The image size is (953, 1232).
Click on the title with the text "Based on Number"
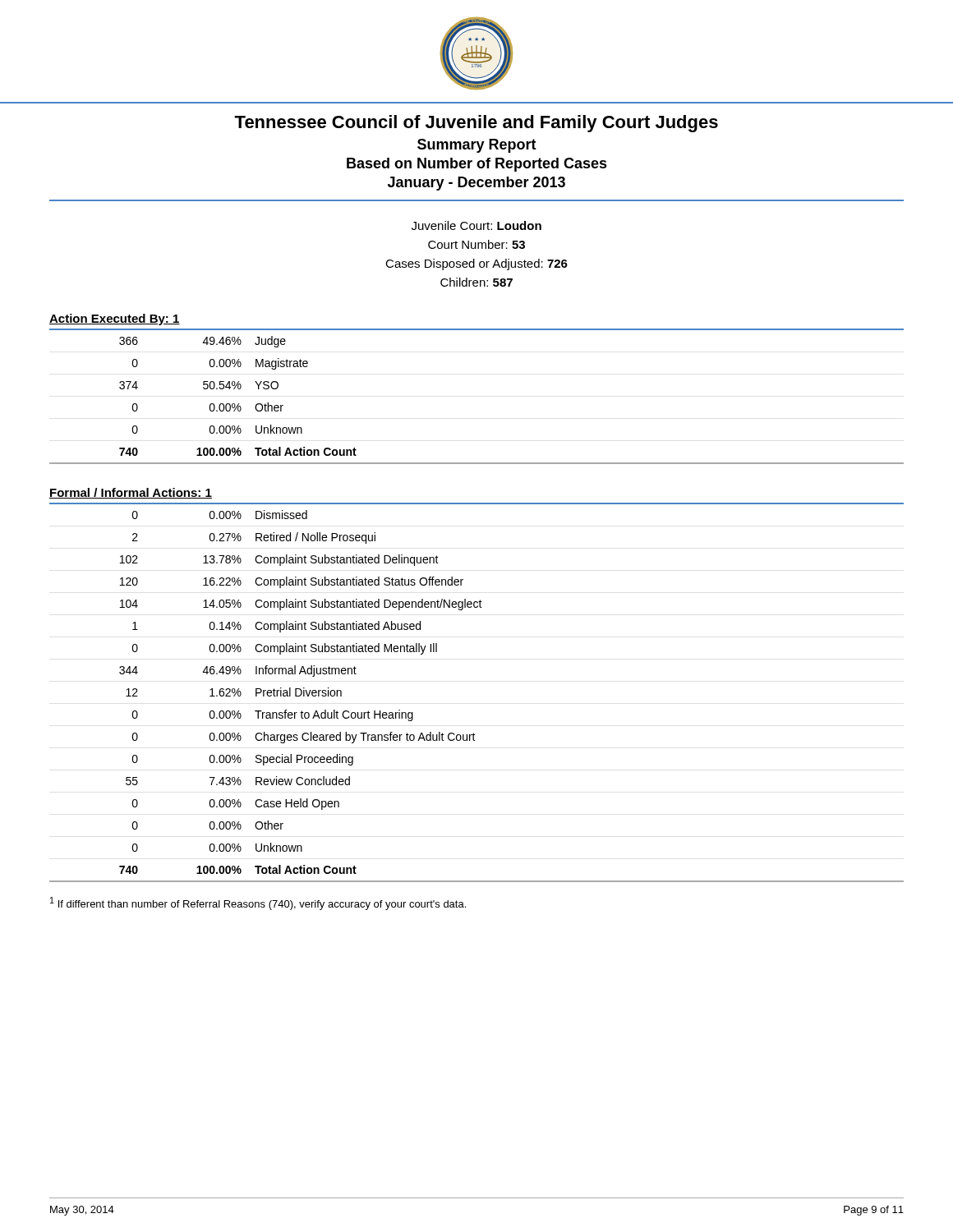coord(476,163)
